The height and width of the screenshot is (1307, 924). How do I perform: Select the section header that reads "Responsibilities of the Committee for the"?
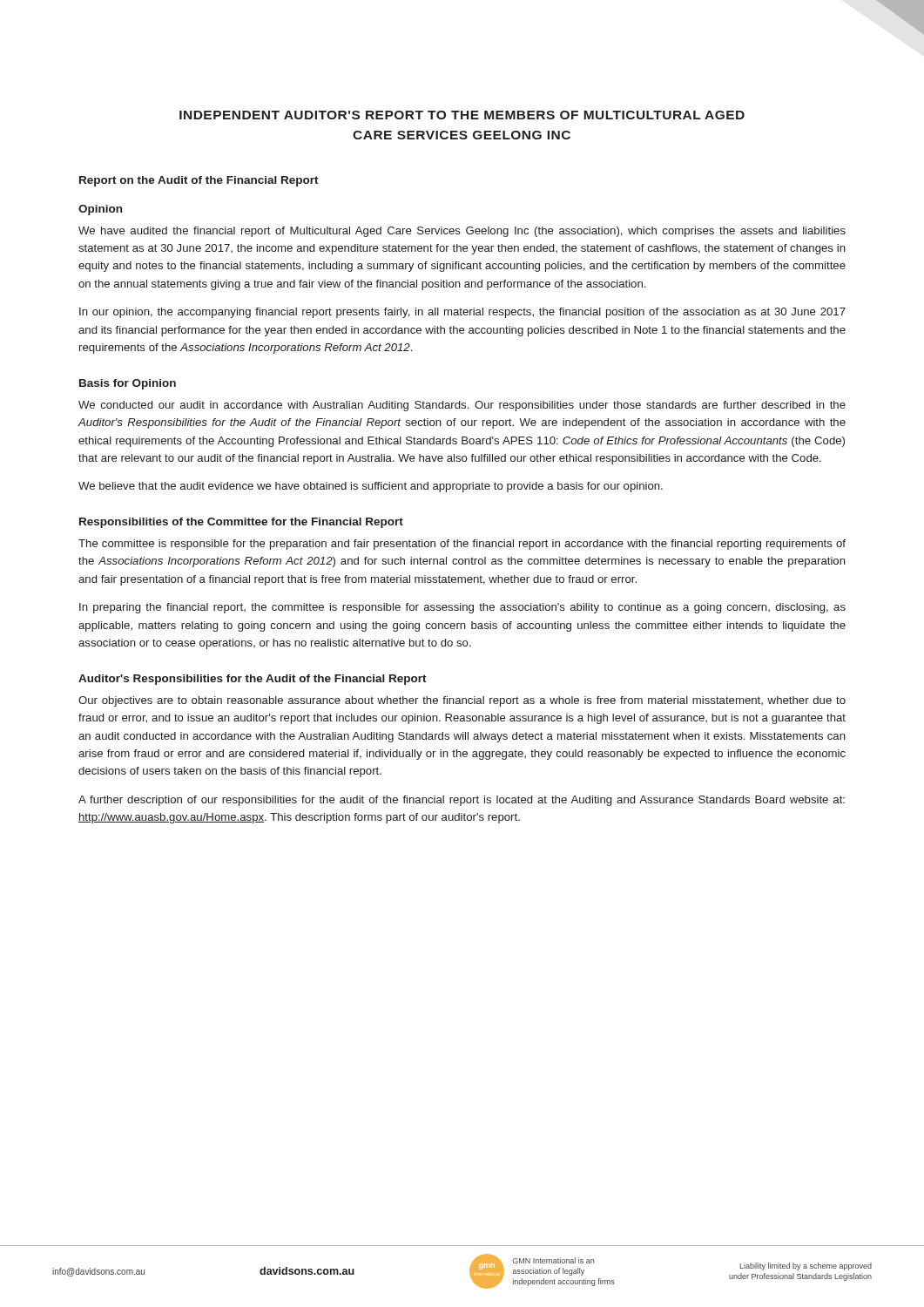[241, 521]
